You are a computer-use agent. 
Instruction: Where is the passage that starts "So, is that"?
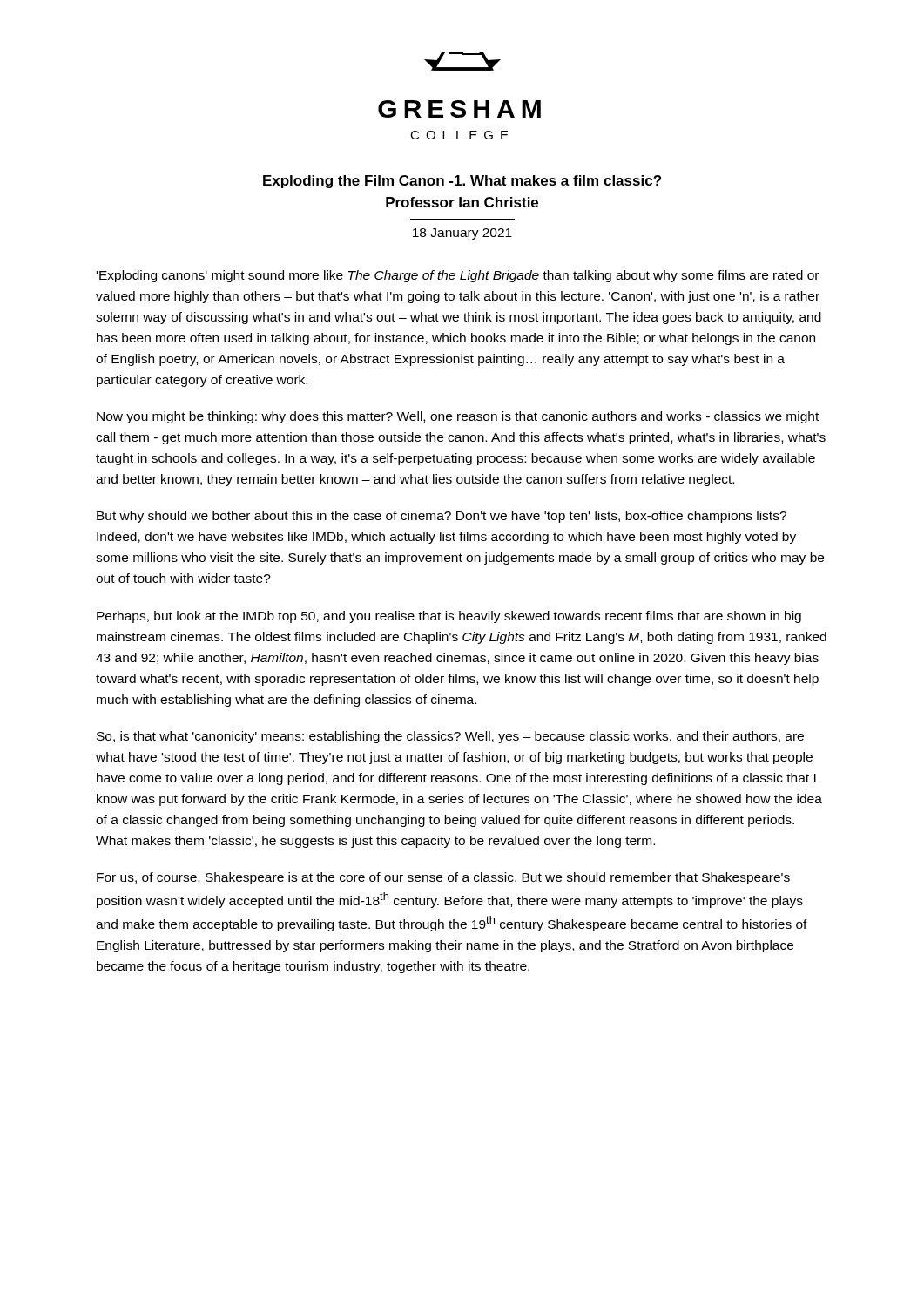point(462,788)
